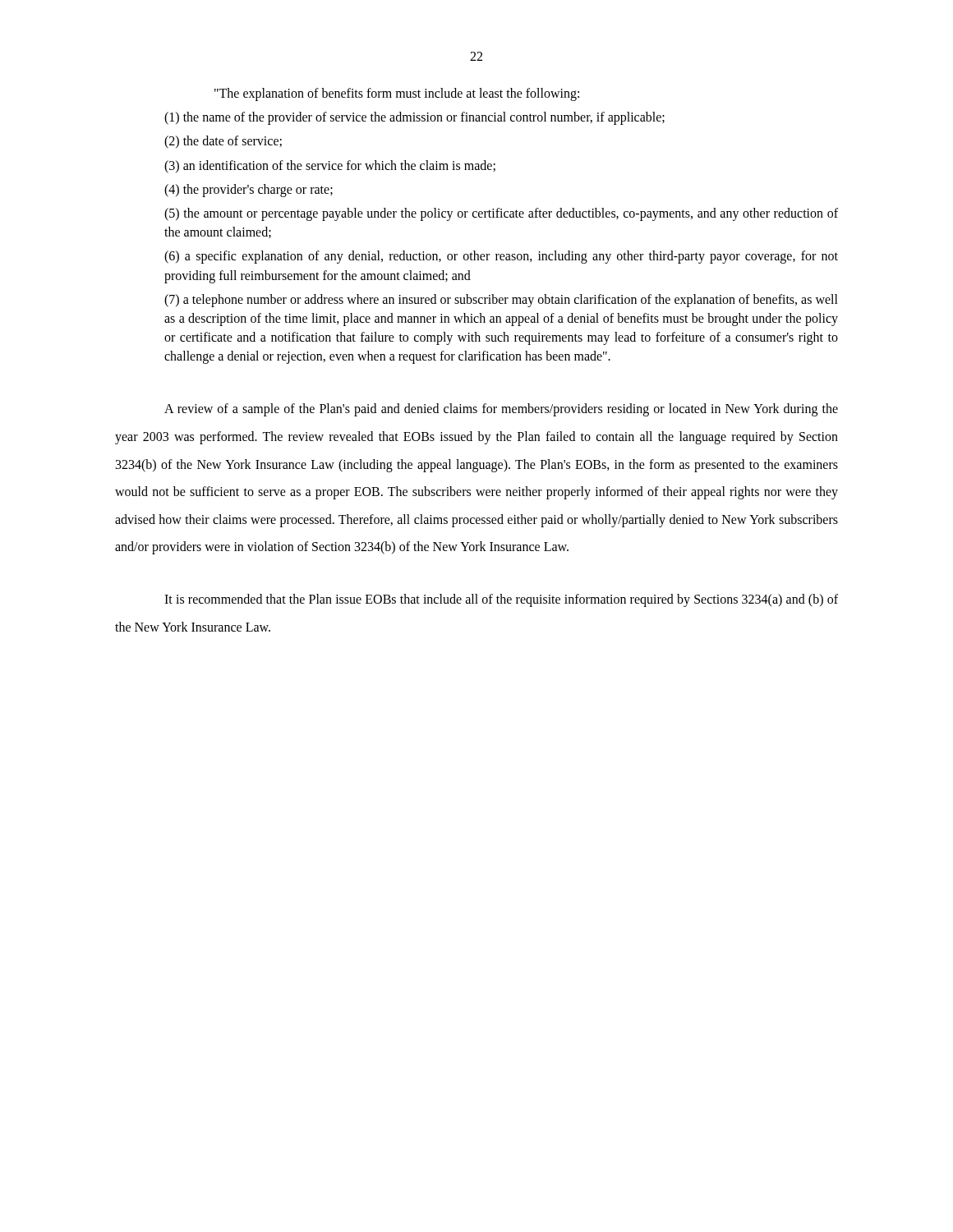Find the text block that says "A review of a sample of the"

[476, 478]
